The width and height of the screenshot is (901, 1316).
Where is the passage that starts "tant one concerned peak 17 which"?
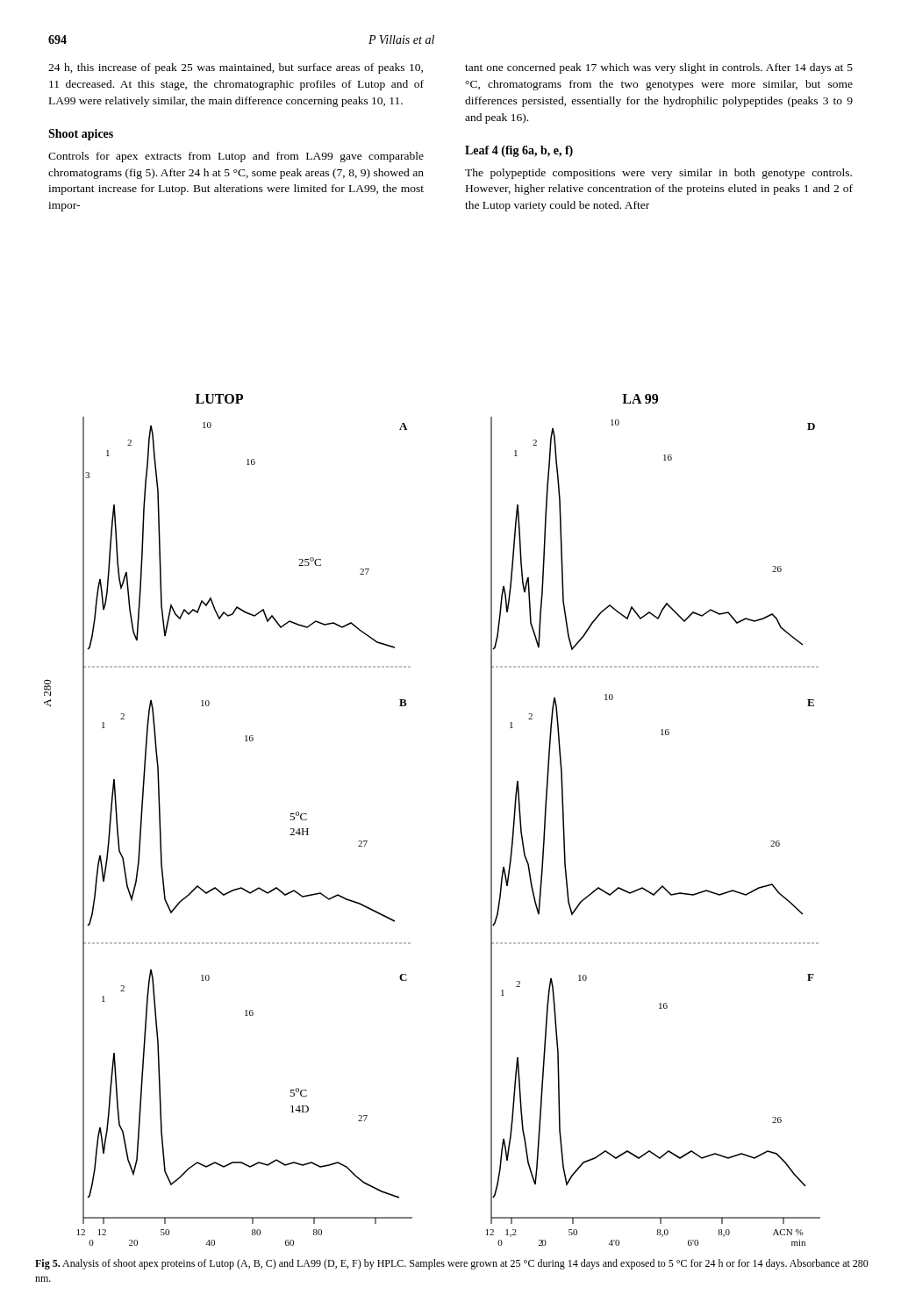tap(659, 93)
